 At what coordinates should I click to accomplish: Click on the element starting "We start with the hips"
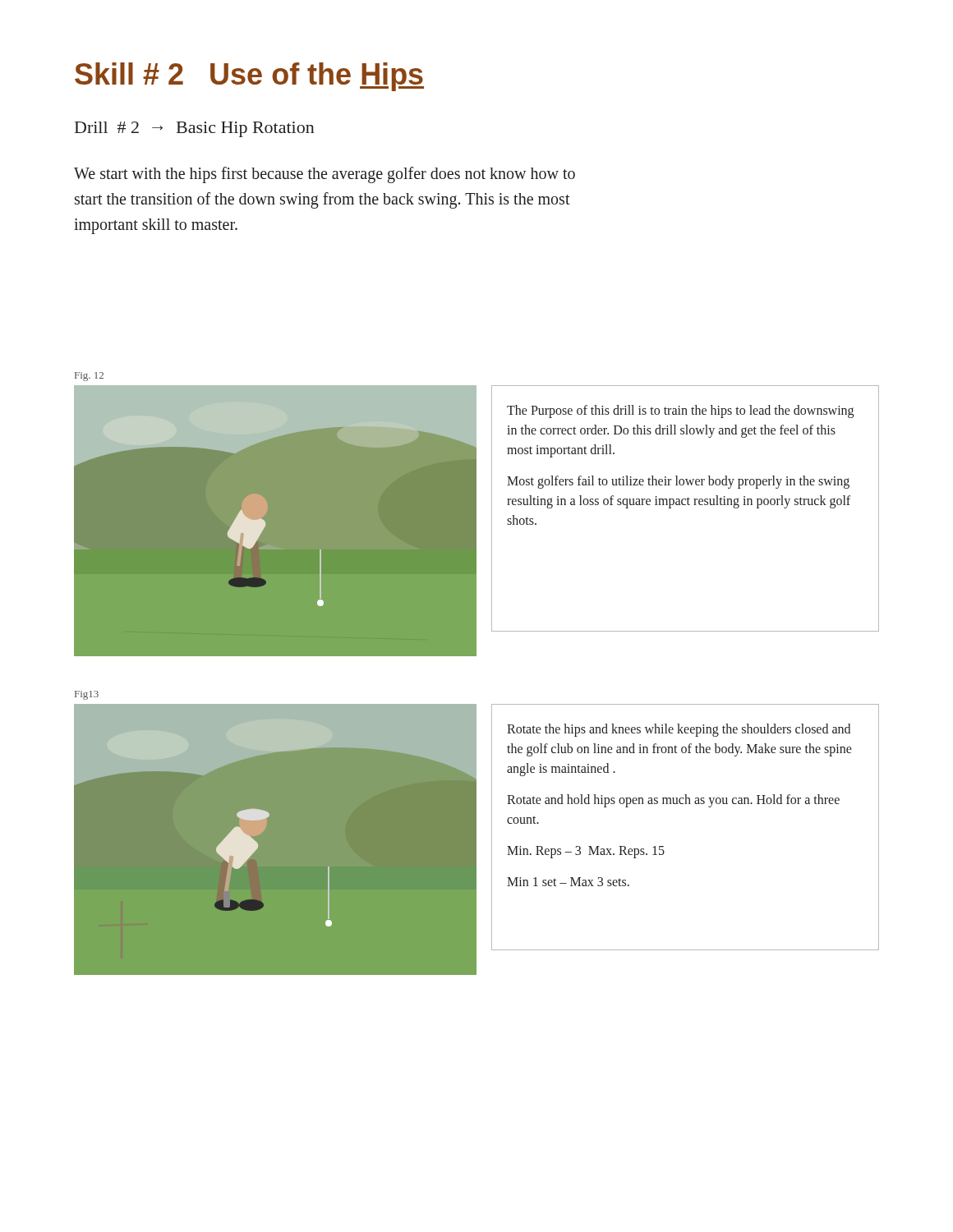pyautogui.click(x=325, y=199)
